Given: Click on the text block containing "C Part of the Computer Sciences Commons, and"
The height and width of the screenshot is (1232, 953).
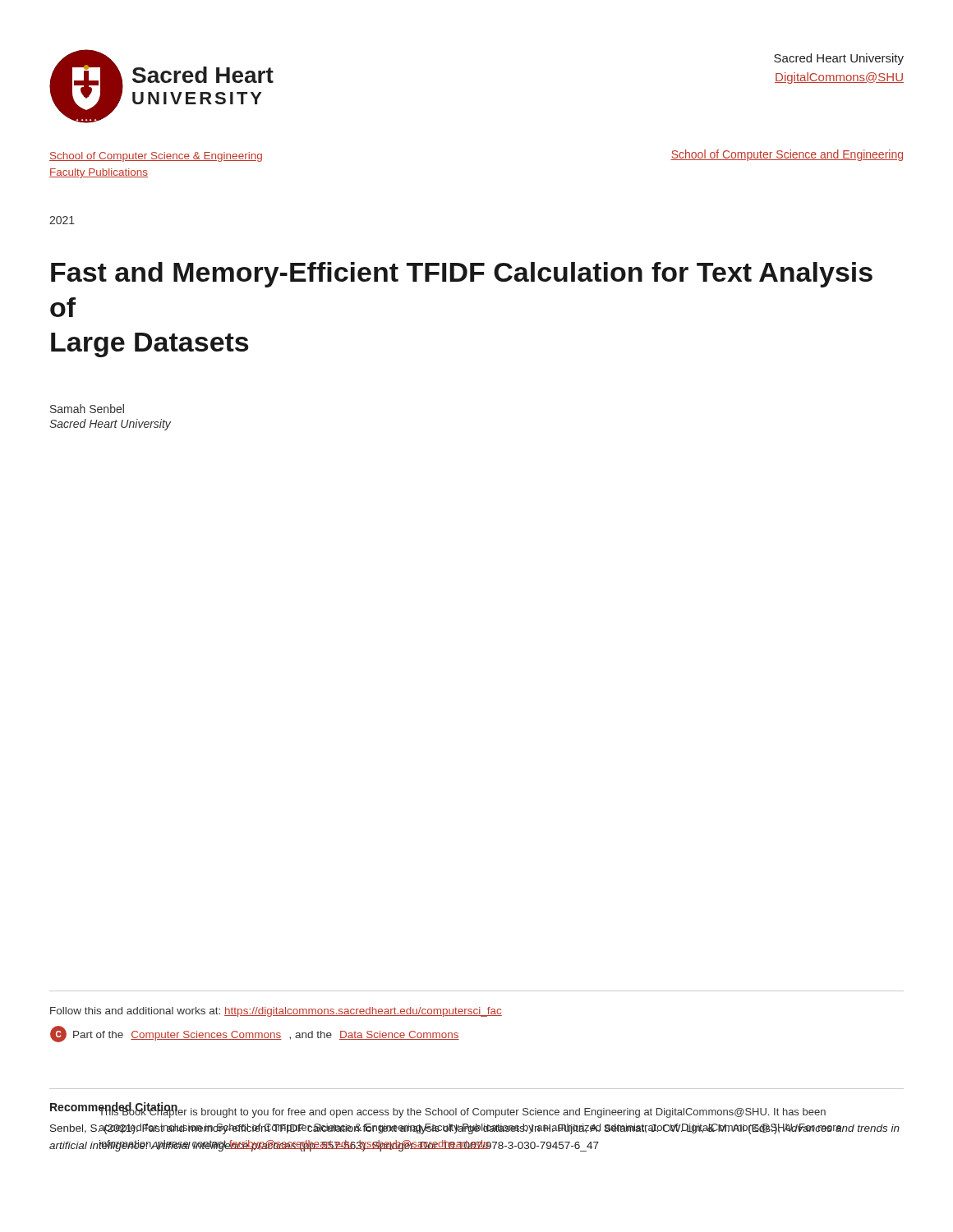Looking at the screenshot, I should [254, 1034].
